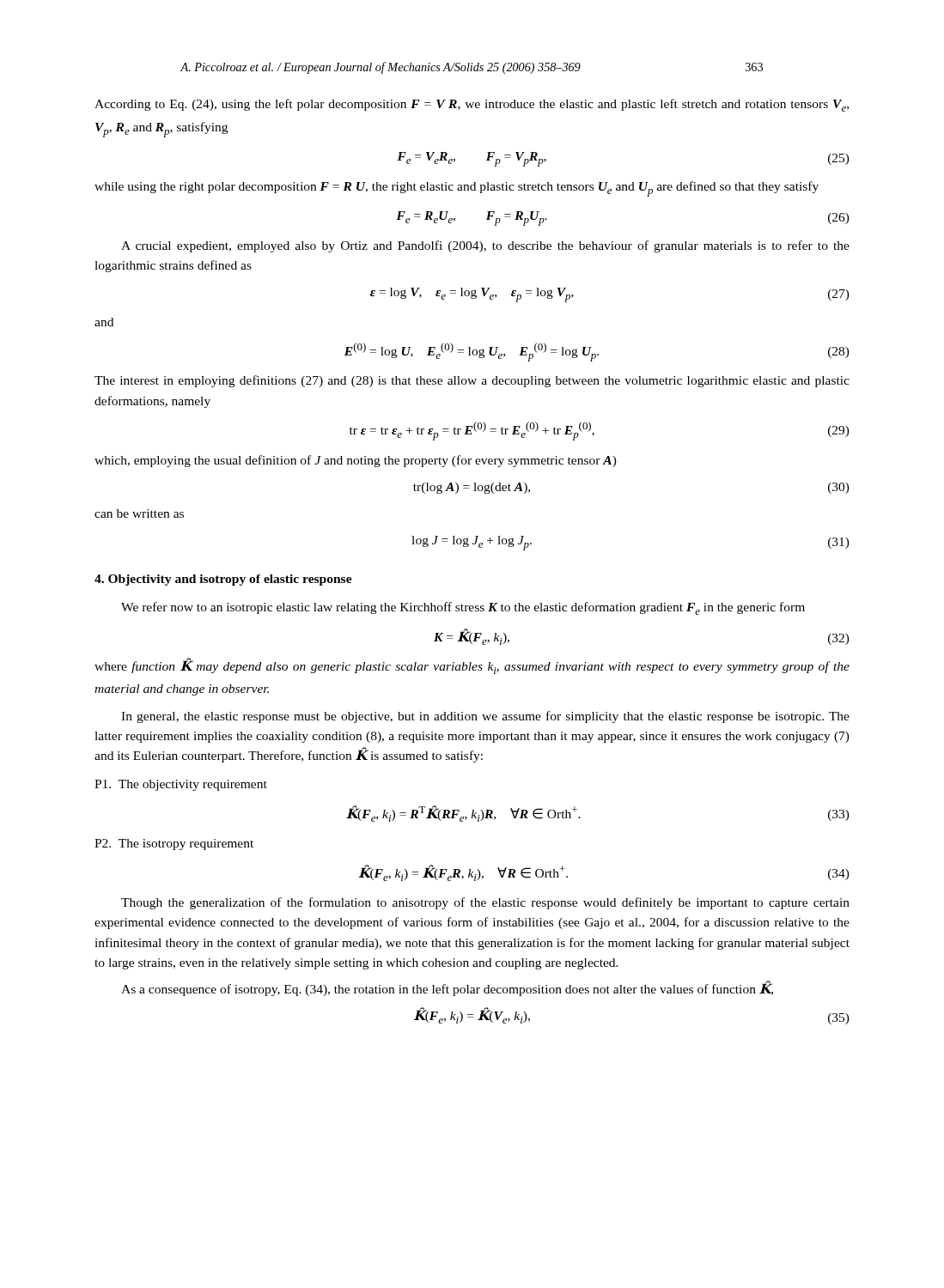Select the text block that says "Though the generalization of the formulation"
The width and height of the screenshot is (944, 1288).
[x=472, y=932]
